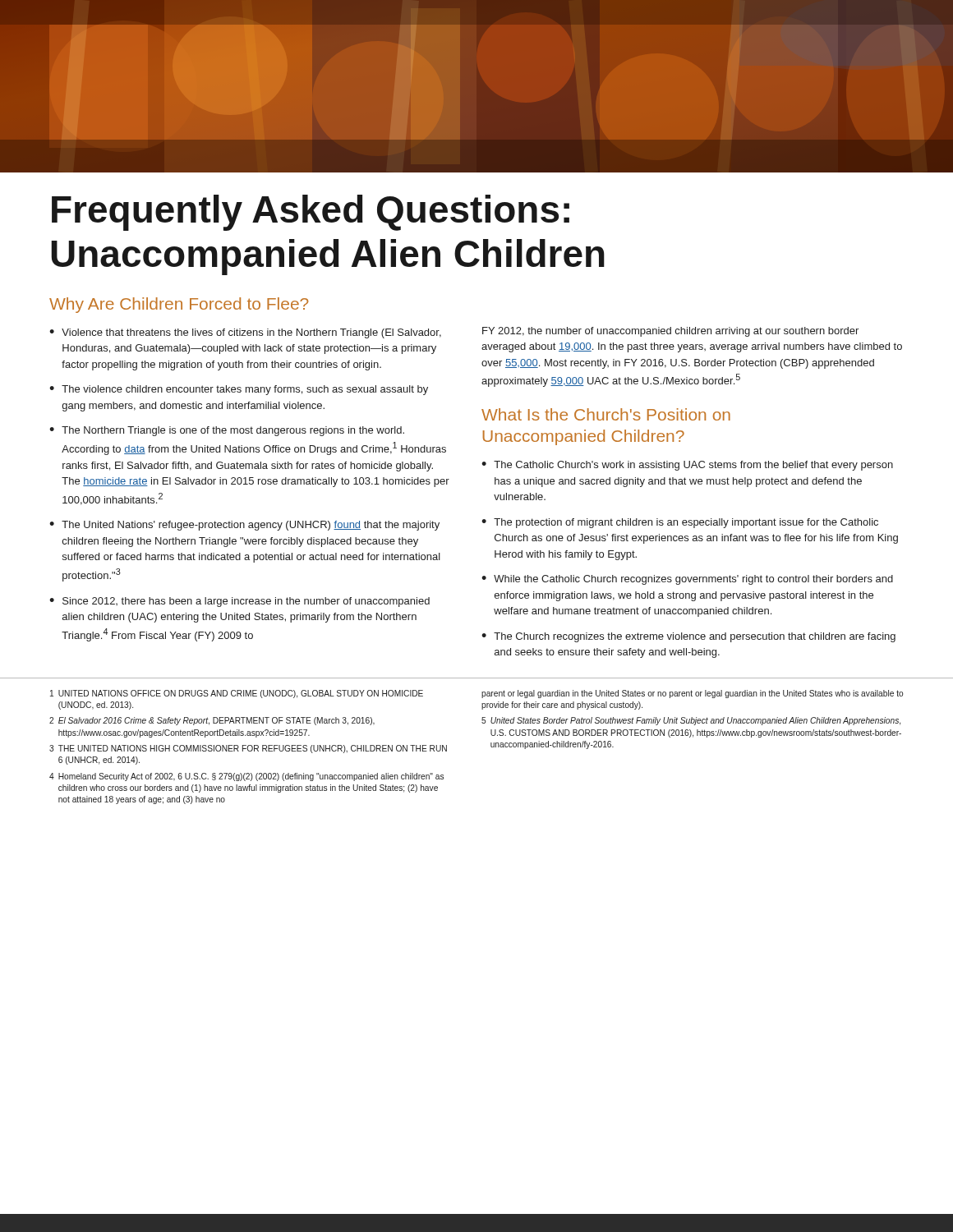
Task: Navigate to the passage starting "What Is the Church's Position onUnaccompanied"
Action: pos(606,425)
